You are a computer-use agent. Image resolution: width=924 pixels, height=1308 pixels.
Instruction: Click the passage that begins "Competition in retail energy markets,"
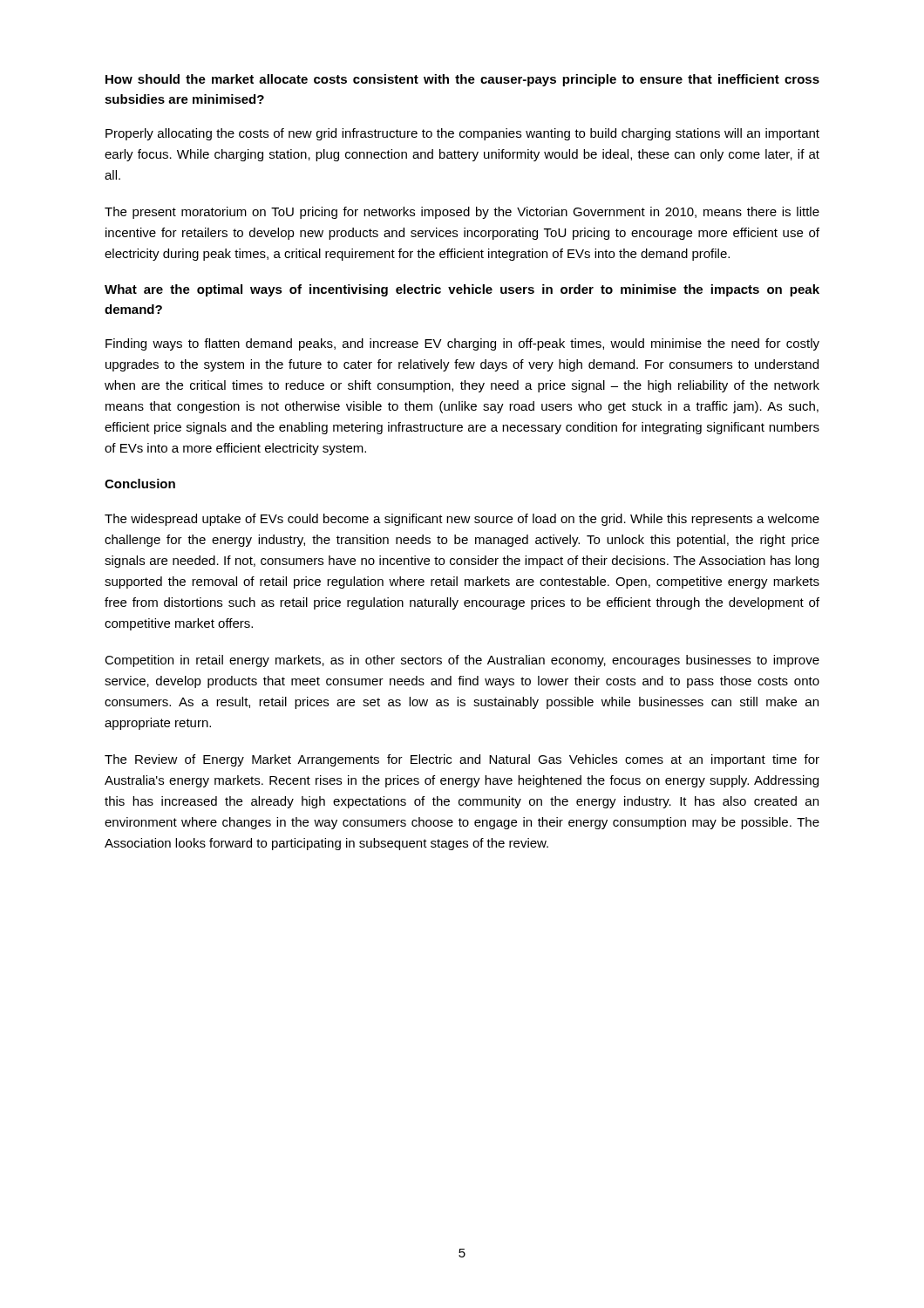tap(462, 691)
